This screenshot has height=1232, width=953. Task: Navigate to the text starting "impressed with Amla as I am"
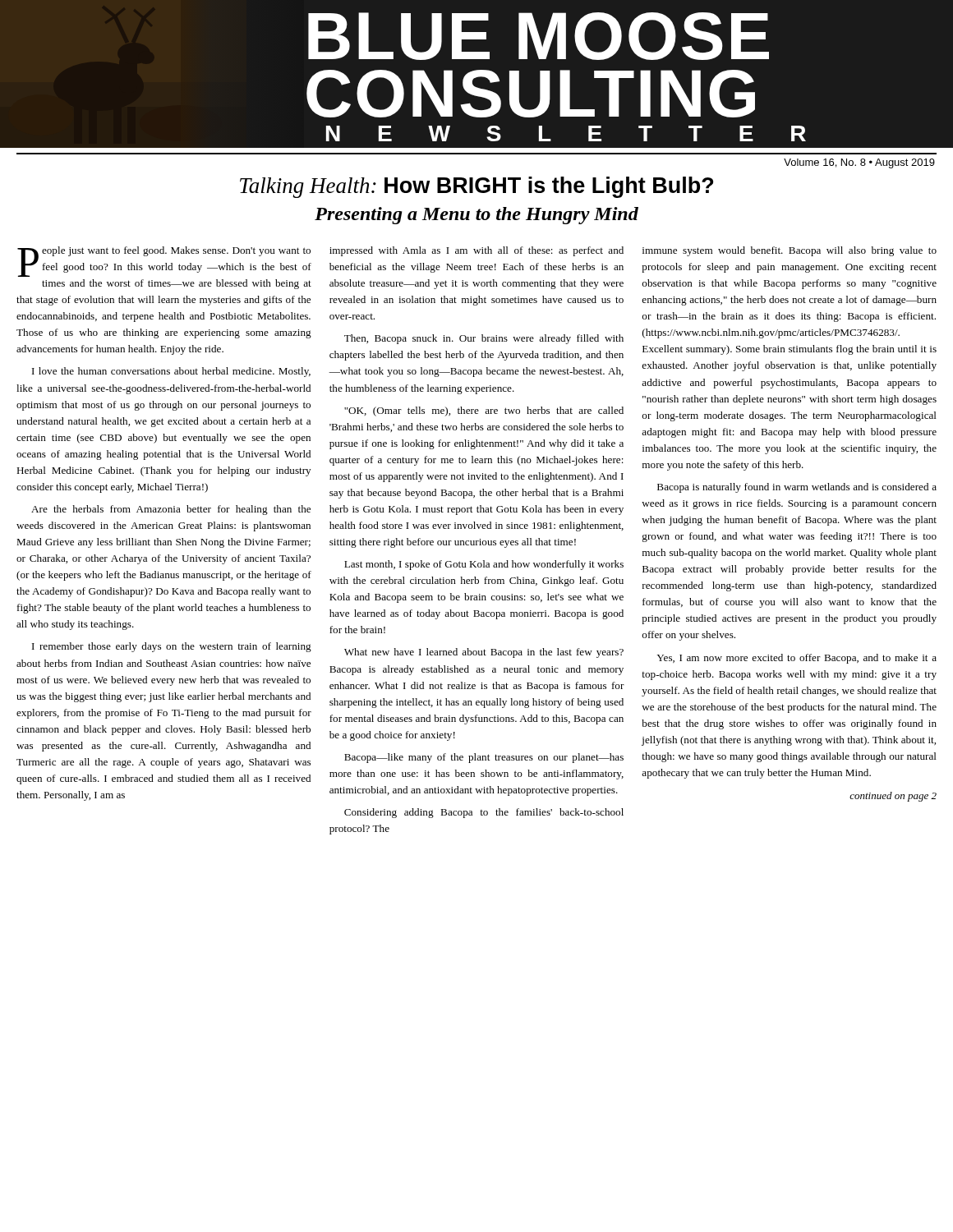(476, 540)
